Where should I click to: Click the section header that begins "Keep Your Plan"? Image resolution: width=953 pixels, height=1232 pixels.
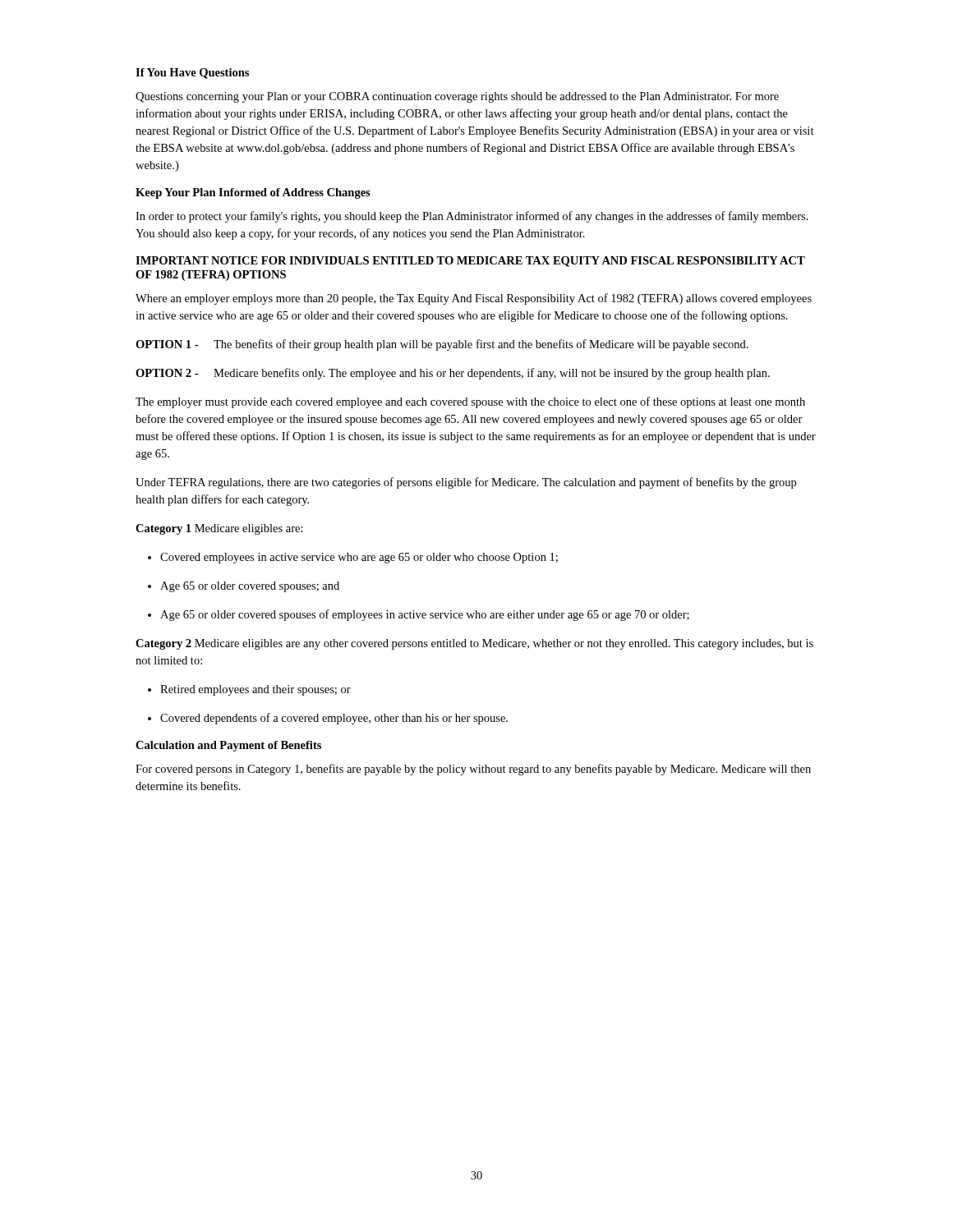coord(253,192)
